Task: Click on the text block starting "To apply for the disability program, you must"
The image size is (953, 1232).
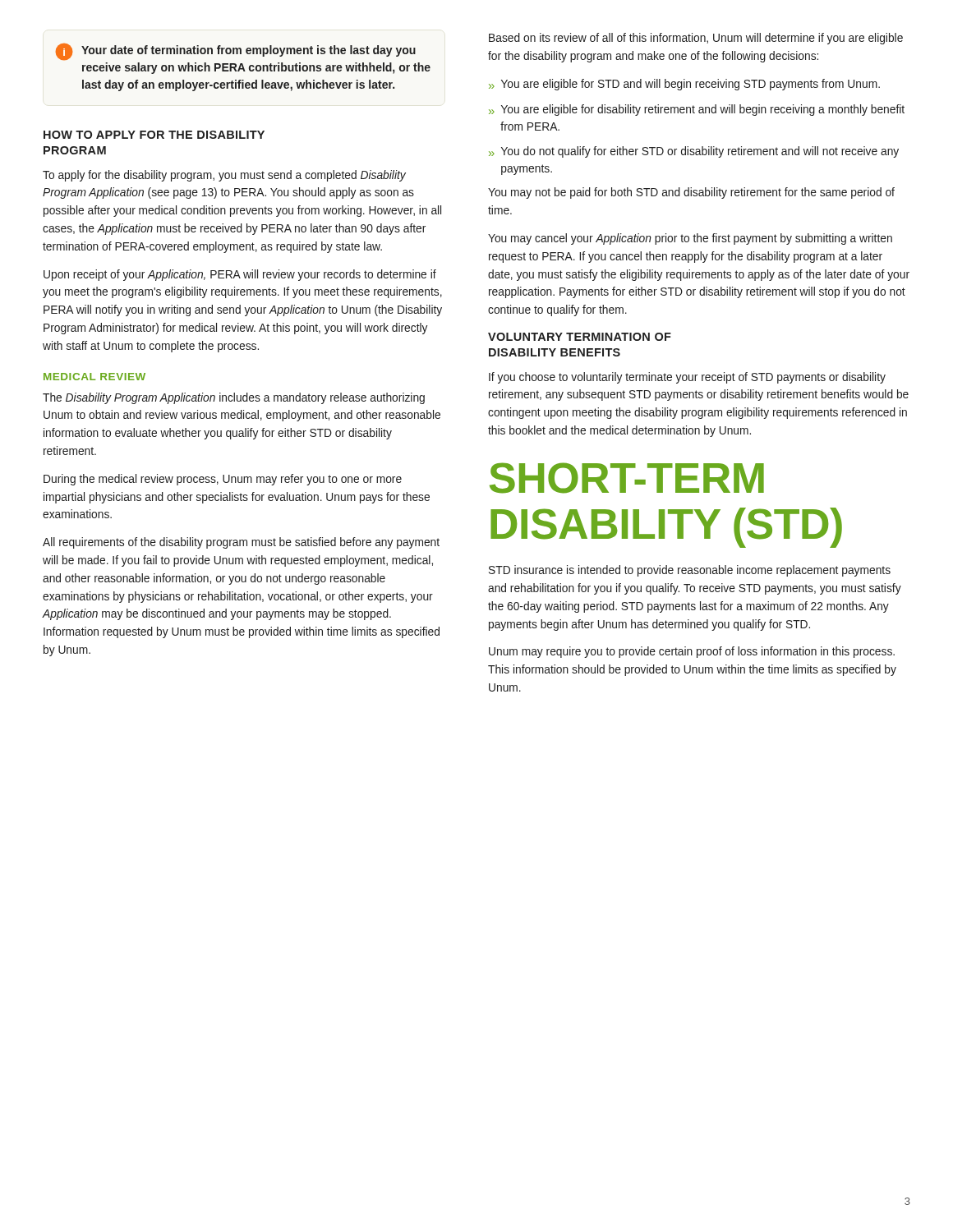Action: [x=242, y=211]
